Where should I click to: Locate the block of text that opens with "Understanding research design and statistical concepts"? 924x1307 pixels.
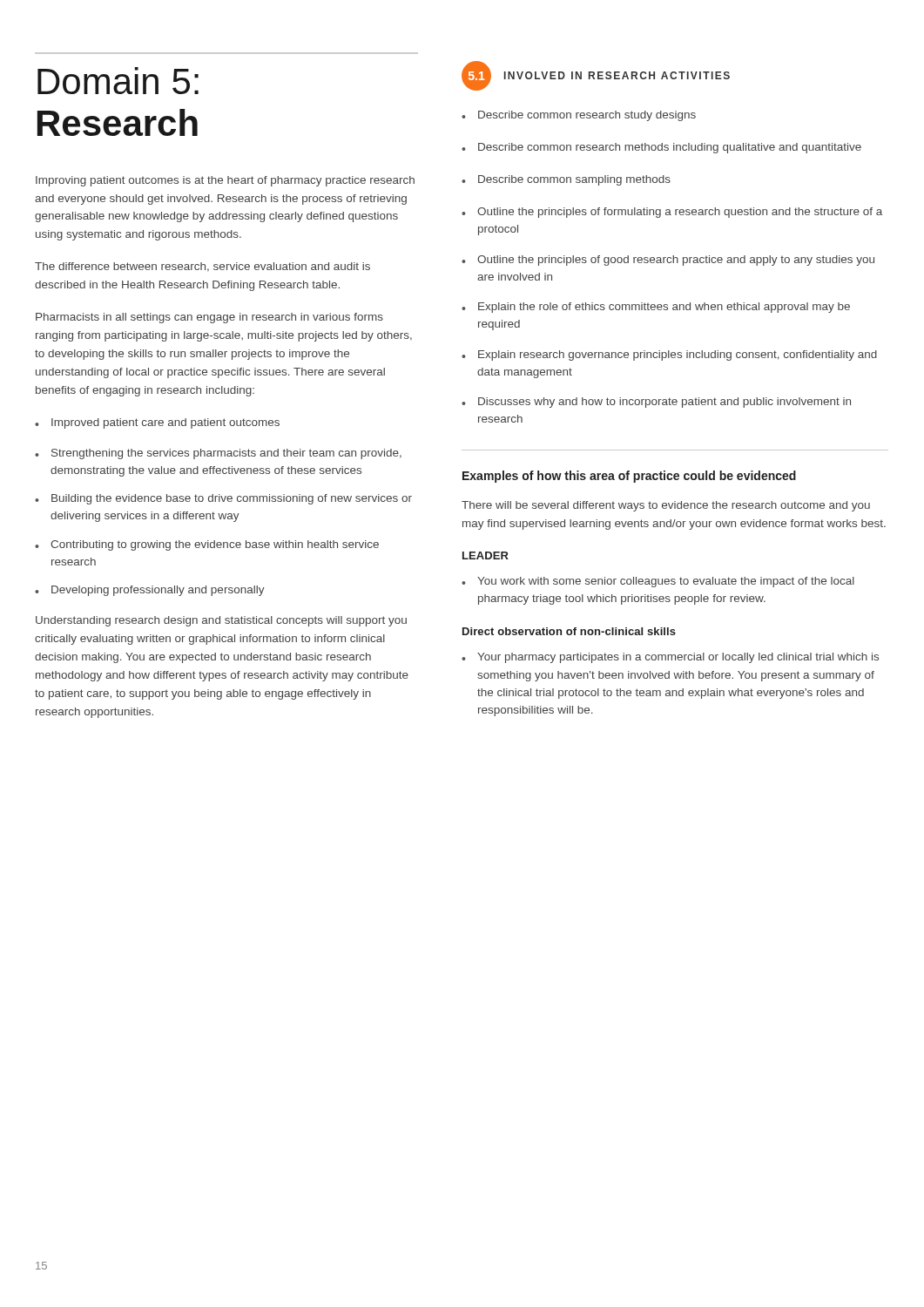pos(222,666)
